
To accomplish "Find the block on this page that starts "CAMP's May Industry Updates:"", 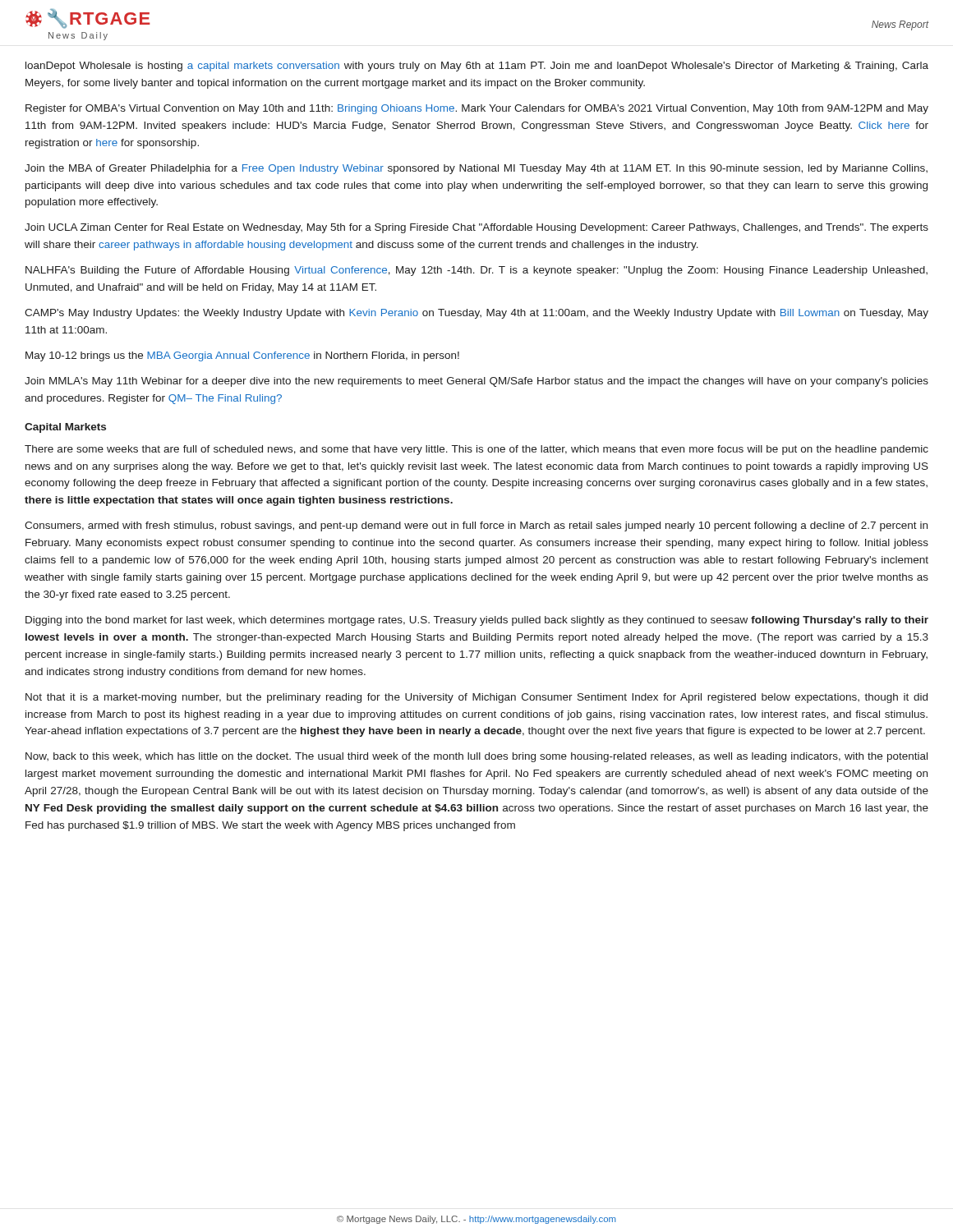I will click(x=476, y=322).
